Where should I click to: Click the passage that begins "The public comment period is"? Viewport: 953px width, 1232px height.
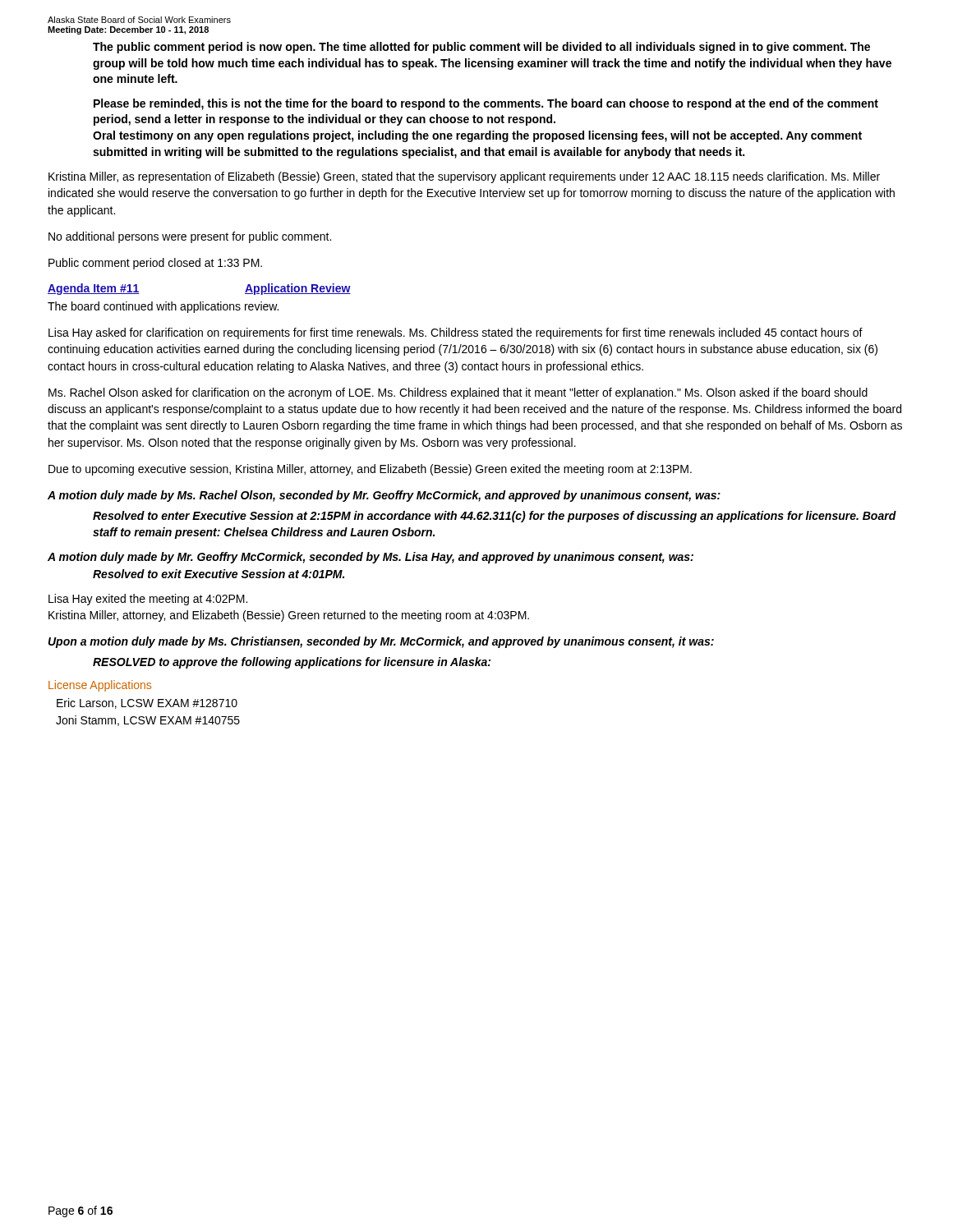coord(492,63)
